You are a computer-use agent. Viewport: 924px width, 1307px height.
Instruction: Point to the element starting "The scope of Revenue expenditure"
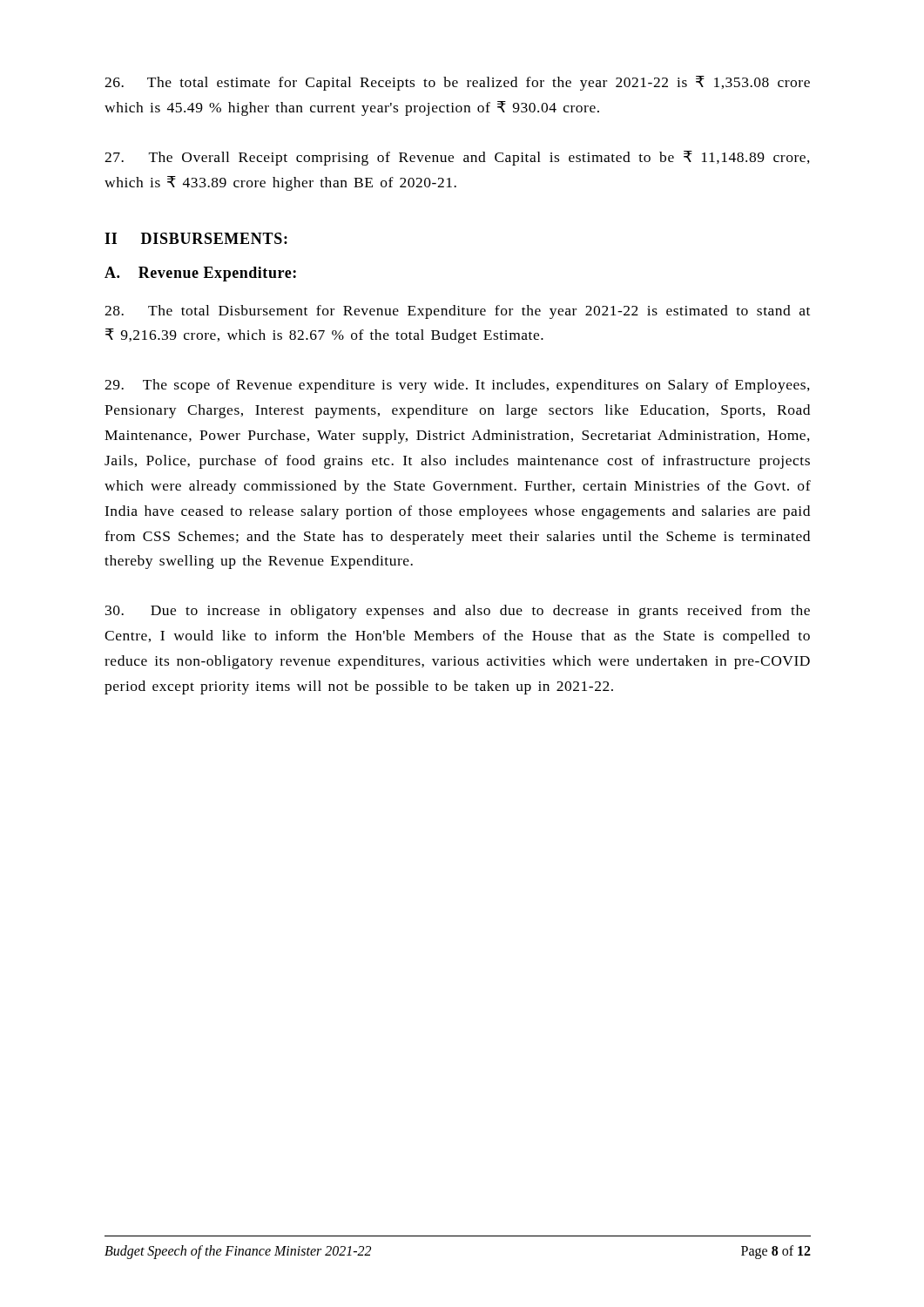point(458,473)
